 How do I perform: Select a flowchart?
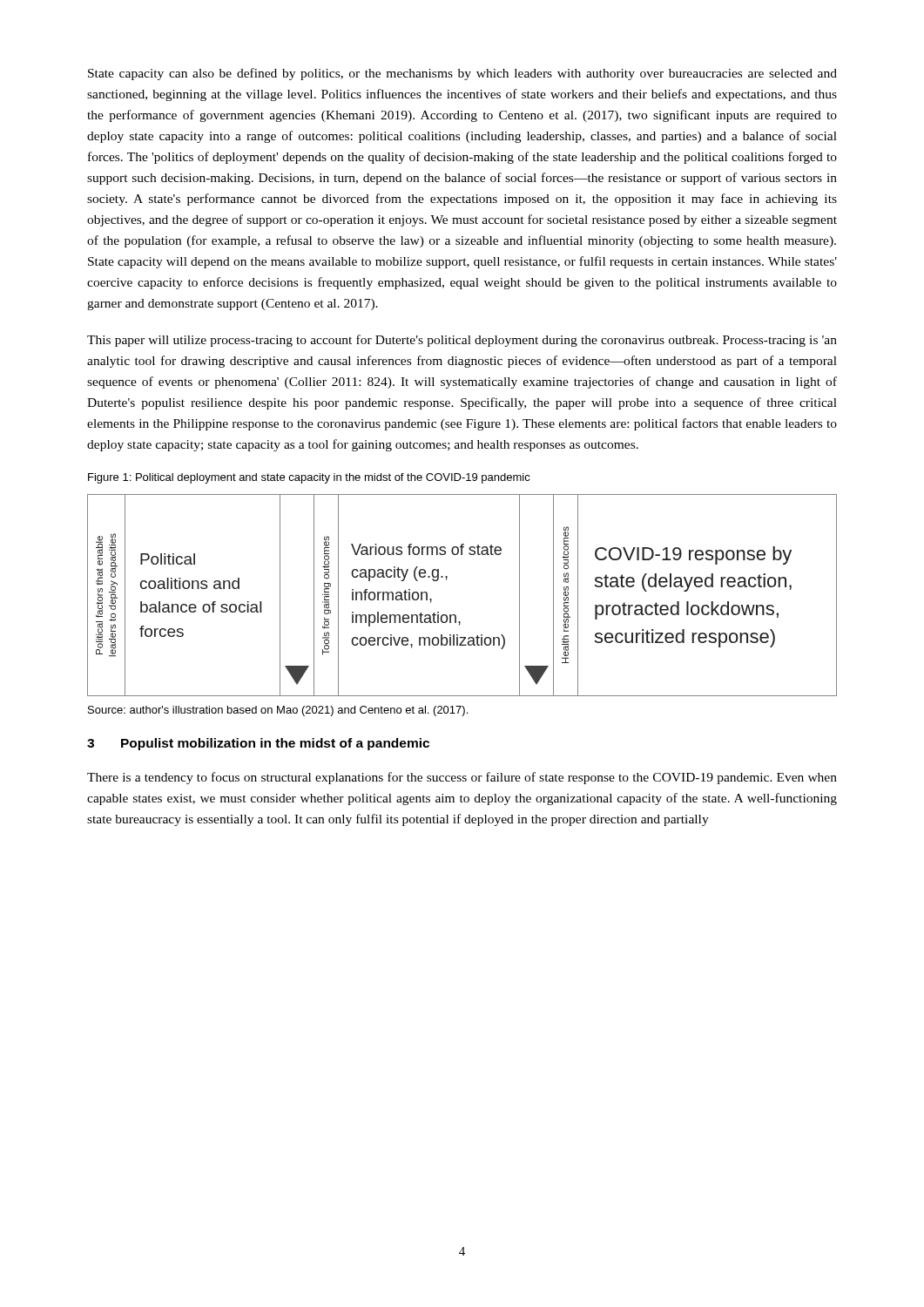[x=462, y=595]
